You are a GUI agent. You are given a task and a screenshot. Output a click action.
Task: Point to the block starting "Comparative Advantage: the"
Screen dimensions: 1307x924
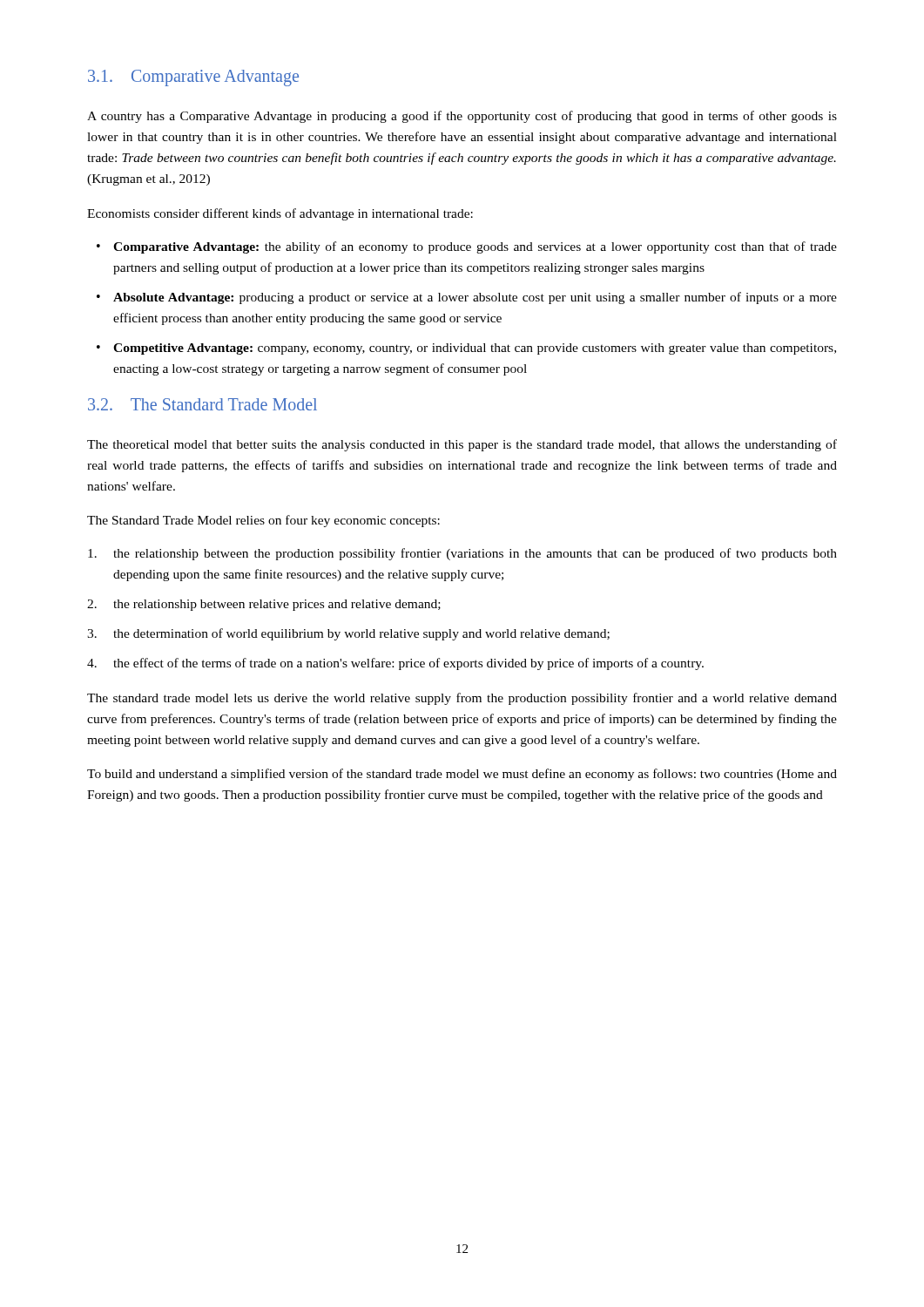click(x=475, y=257)
